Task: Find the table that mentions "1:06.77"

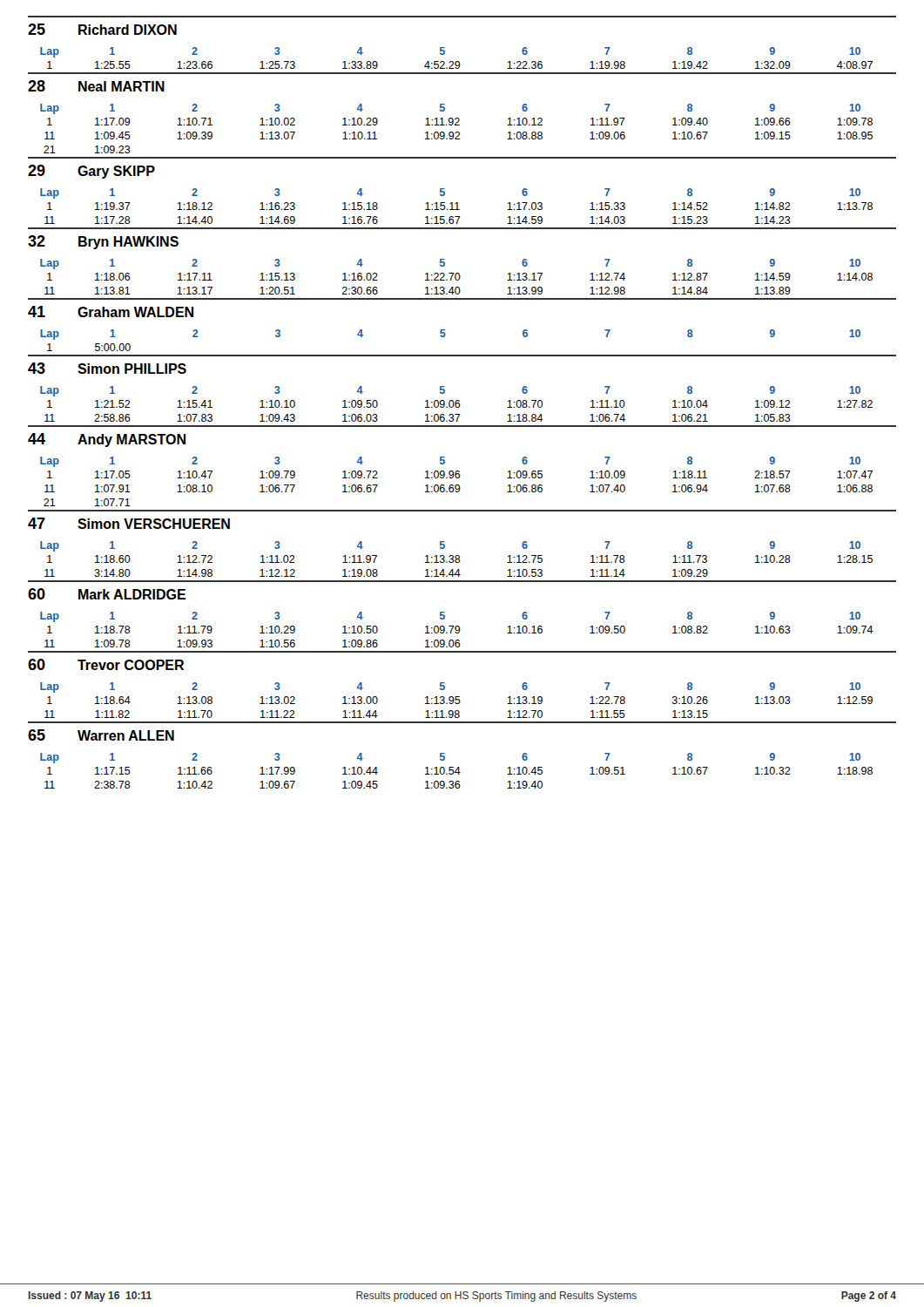Action: tap(462, 482)
